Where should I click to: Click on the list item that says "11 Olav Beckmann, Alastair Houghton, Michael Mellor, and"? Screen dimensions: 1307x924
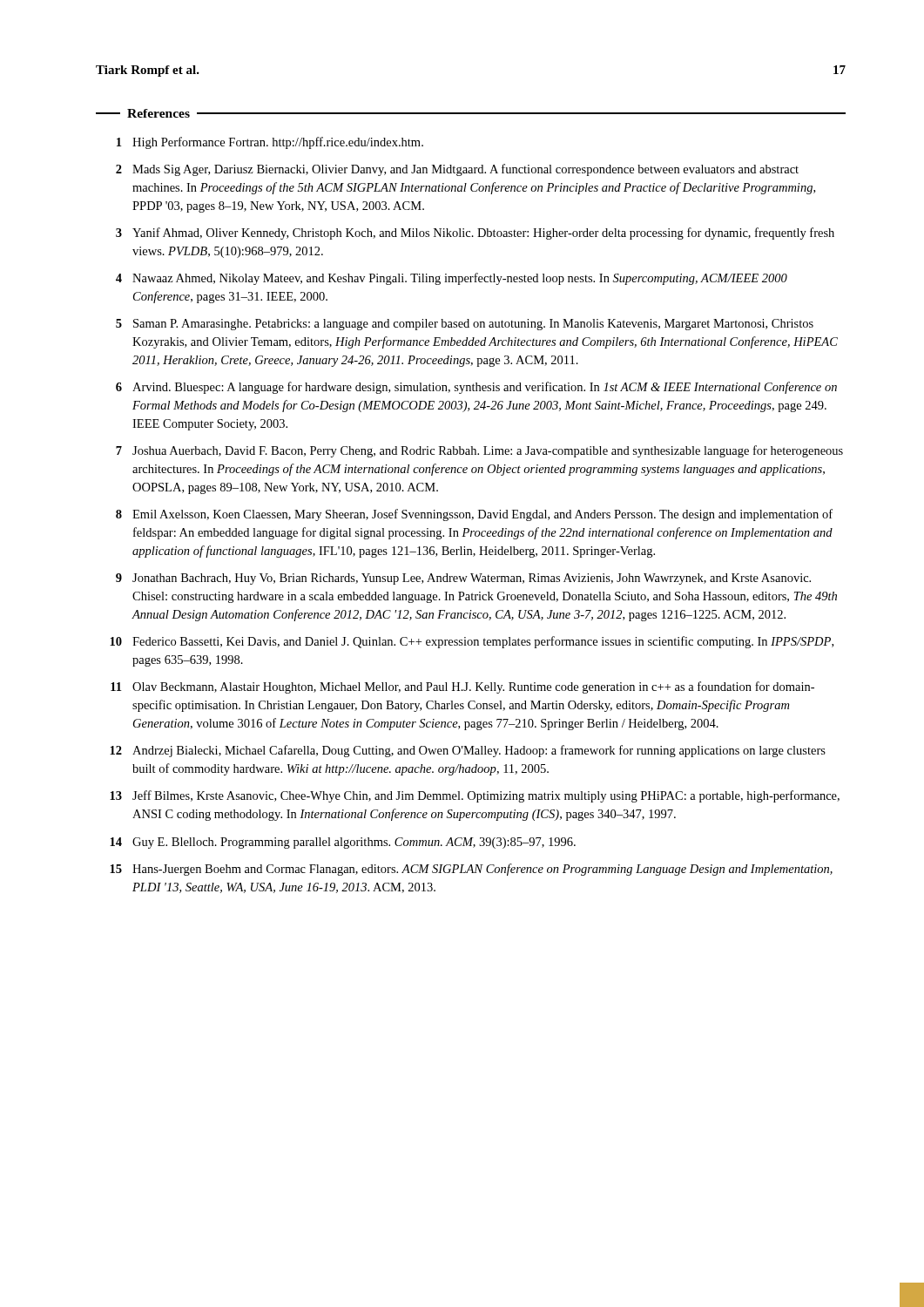click(x=471, y=706)
